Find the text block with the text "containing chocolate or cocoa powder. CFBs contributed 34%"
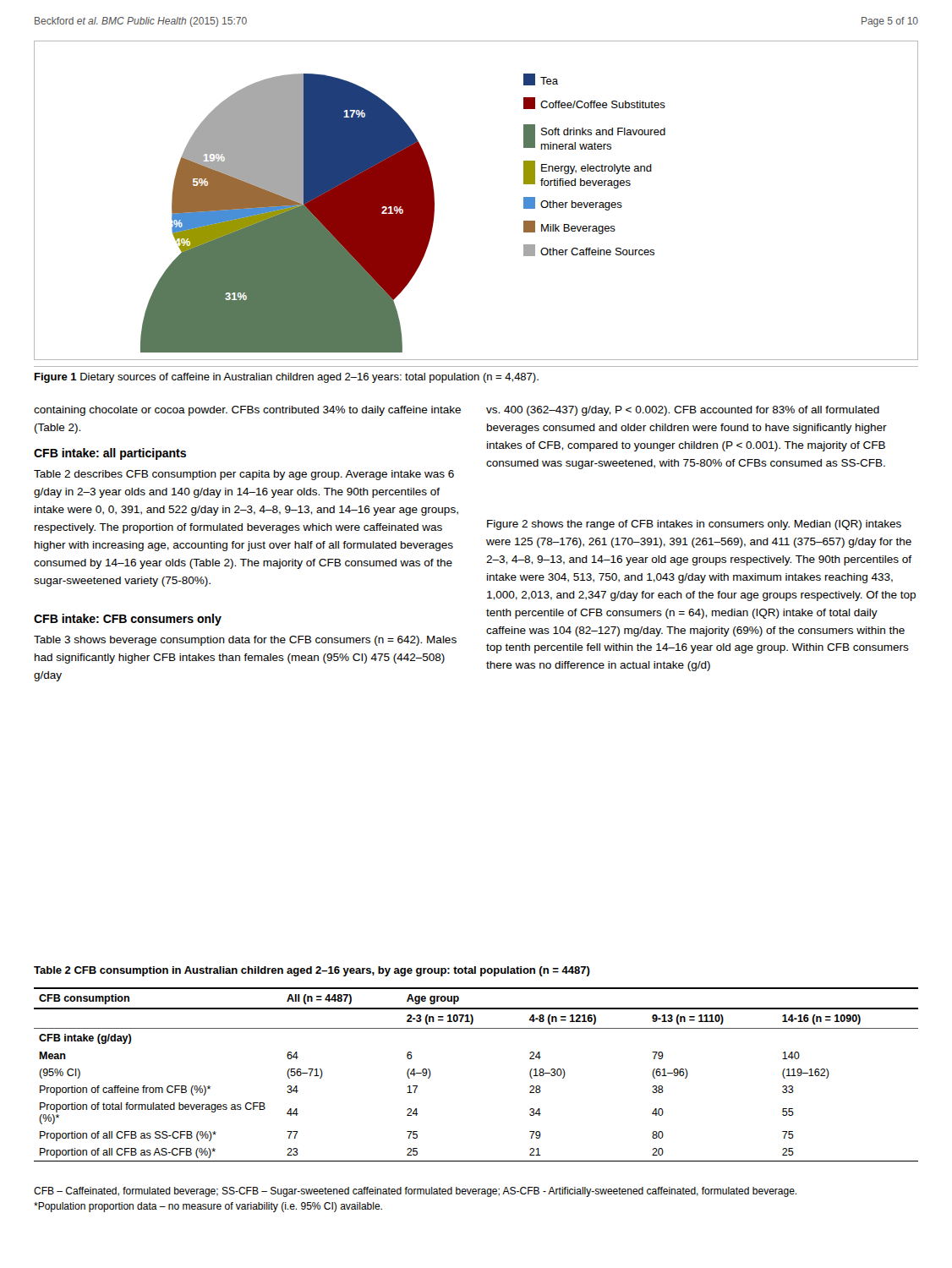The height and width of the screenshot is (1268, 952). [248, 418]
